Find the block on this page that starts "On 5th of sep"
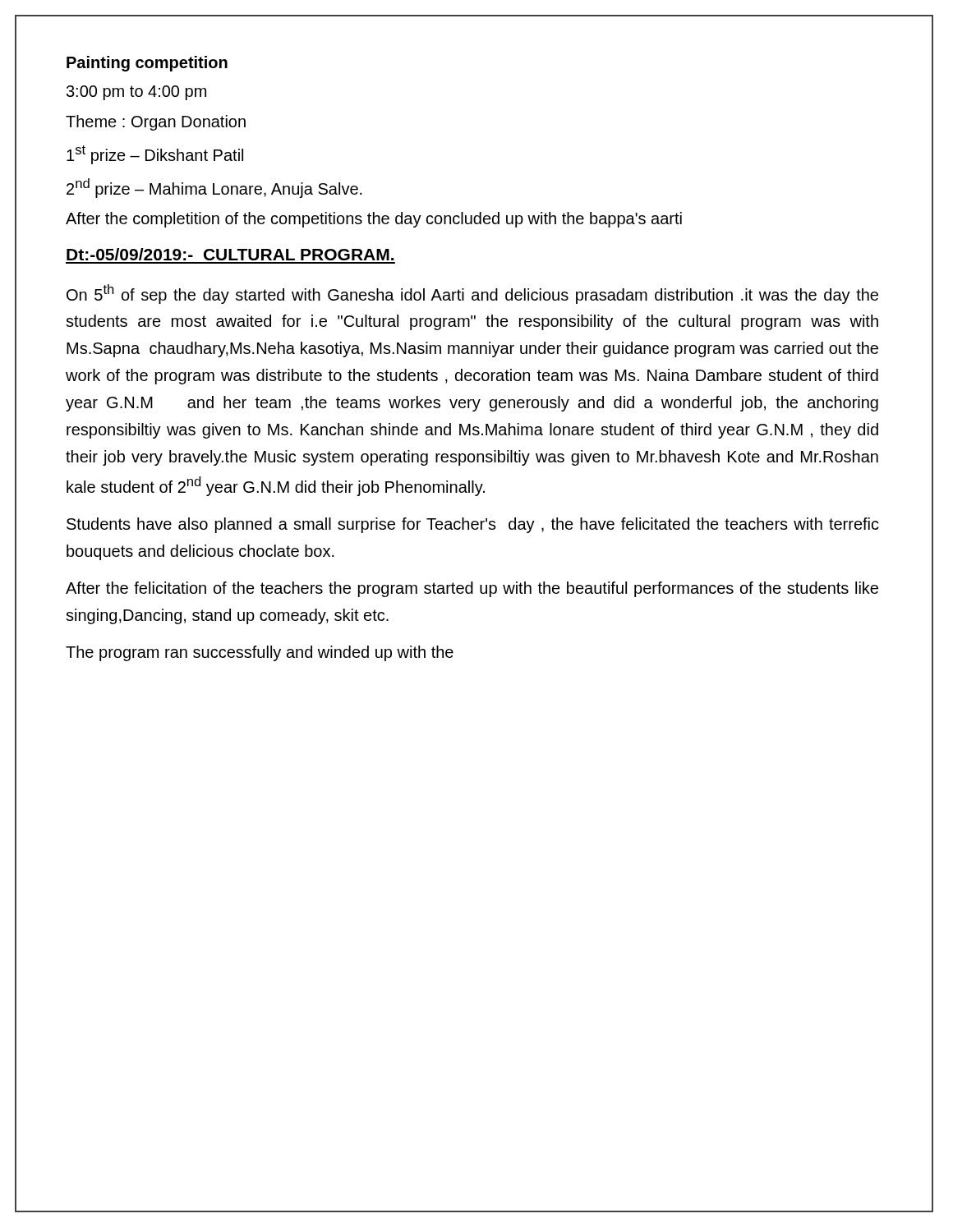The height and width of the screenshot is (1232, 953). [472, 389]
